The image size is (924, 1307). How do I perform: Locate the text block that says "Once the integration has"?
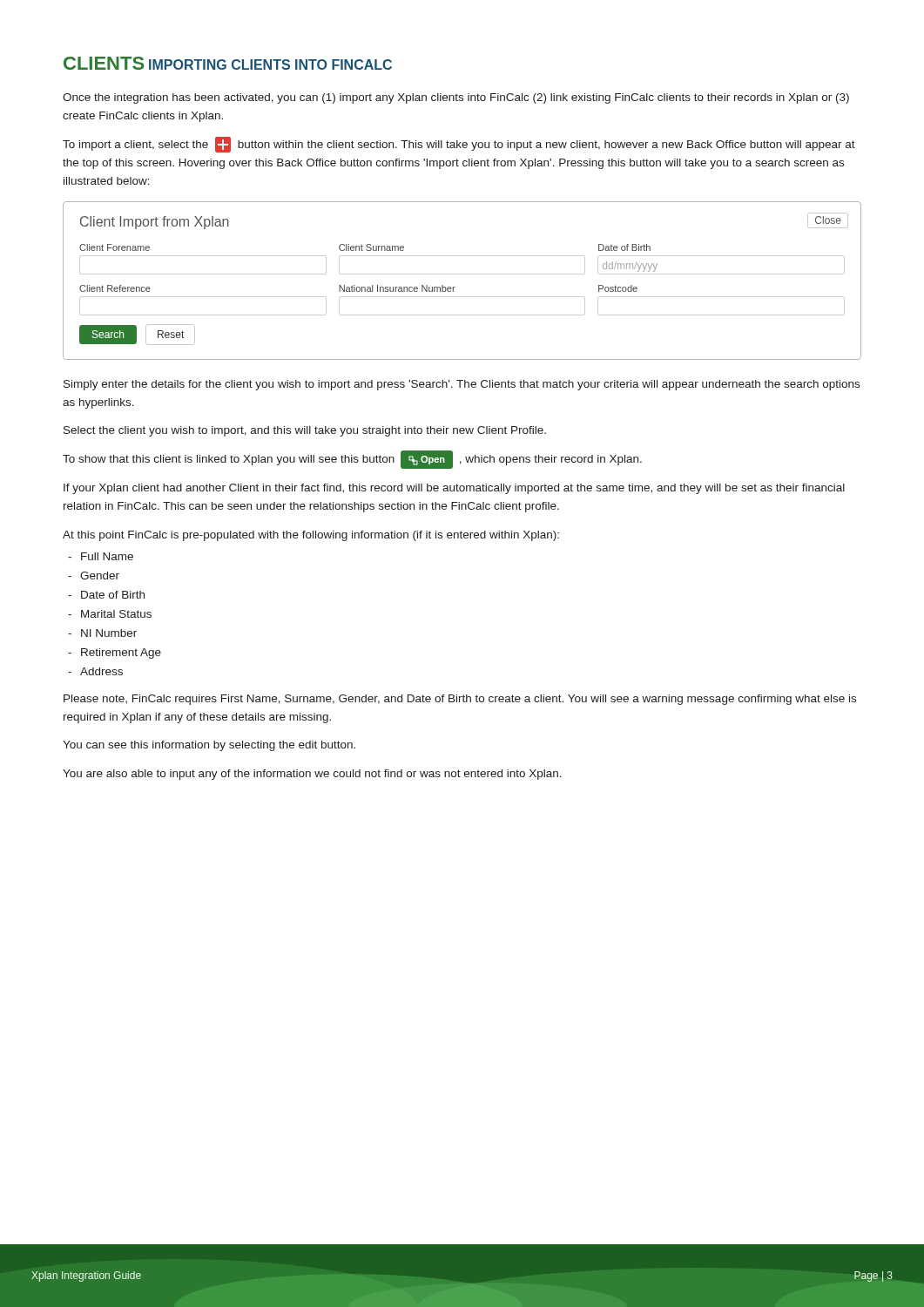pyautogui.click(x=456, y=106)
